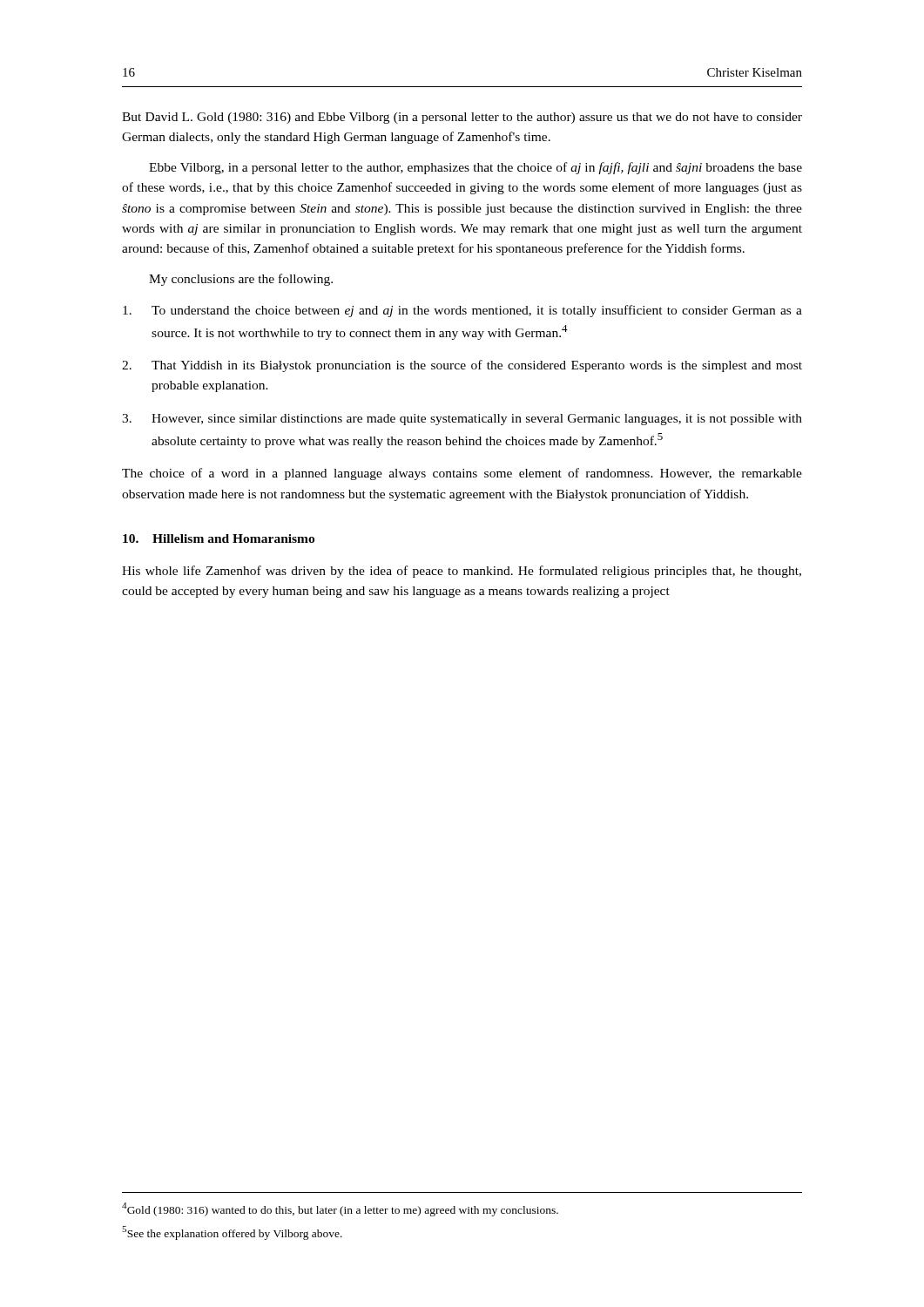Locate the text block that says "The choice of a word in"
Image resolution: width=924 pixels, height=1307 pixels.
coord(462,483)
